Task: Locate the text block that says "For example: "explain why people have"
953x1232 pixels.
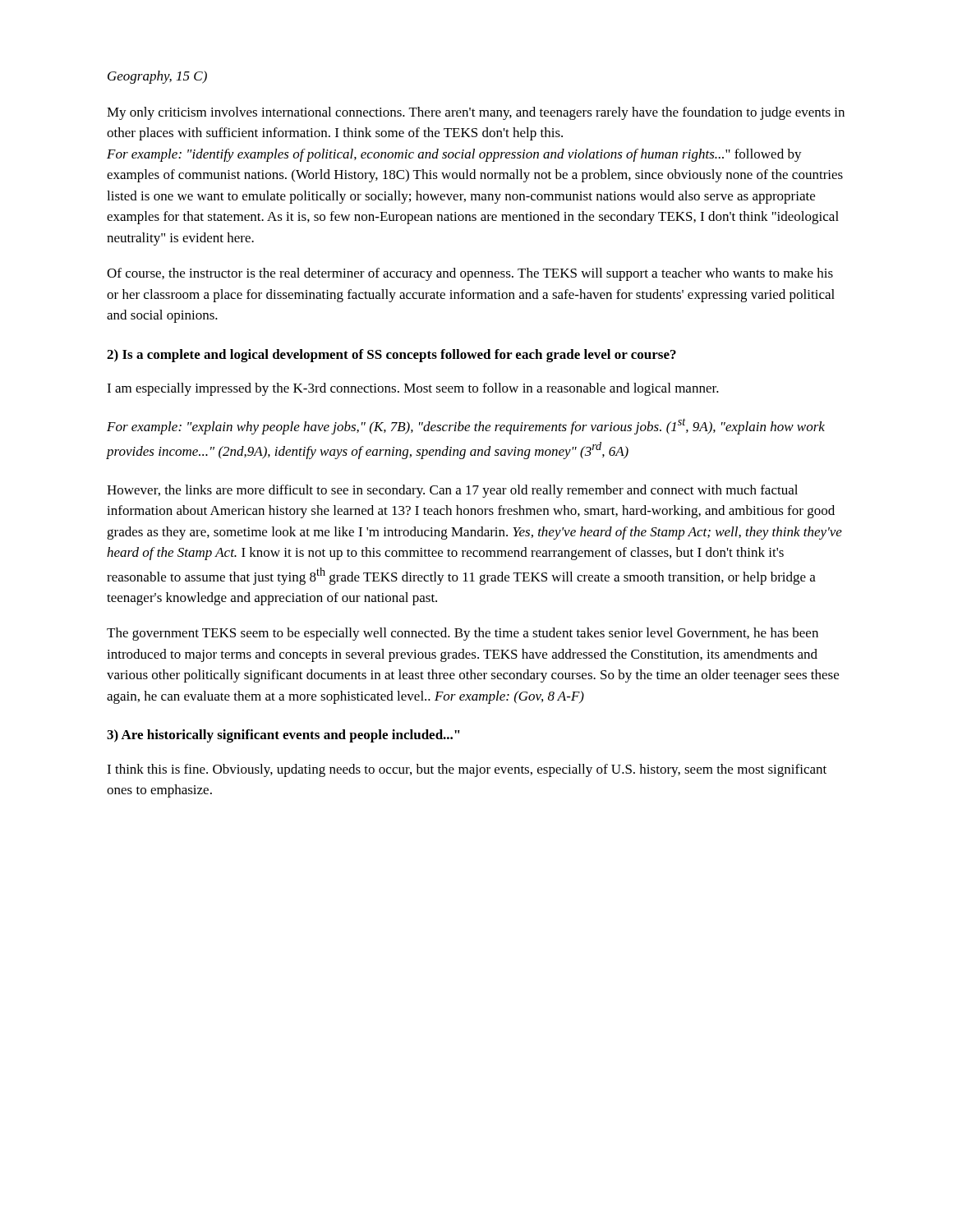Action: coord(466,437)
